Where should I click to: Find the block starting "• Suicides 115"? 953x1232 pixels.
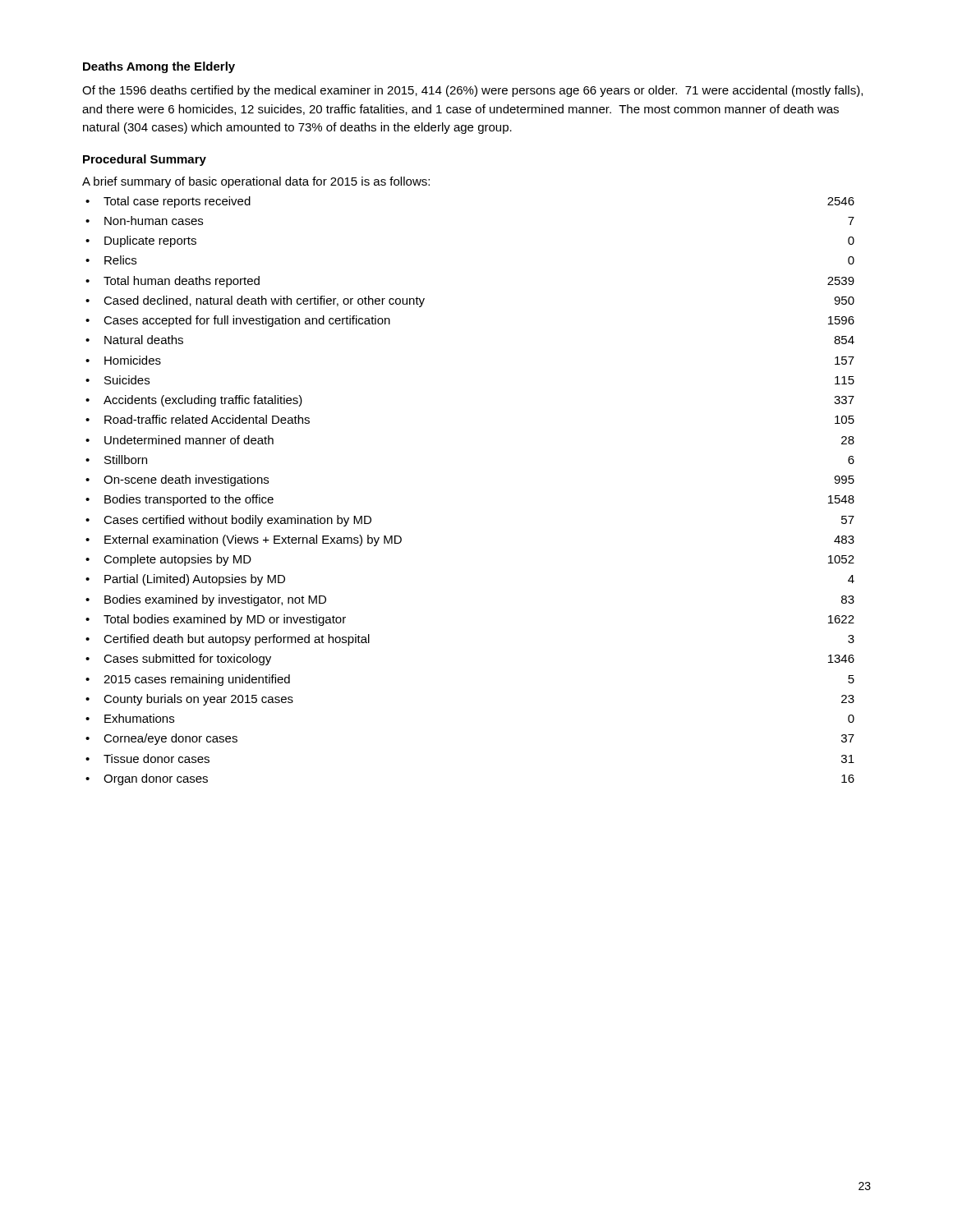tap(129, 380)
